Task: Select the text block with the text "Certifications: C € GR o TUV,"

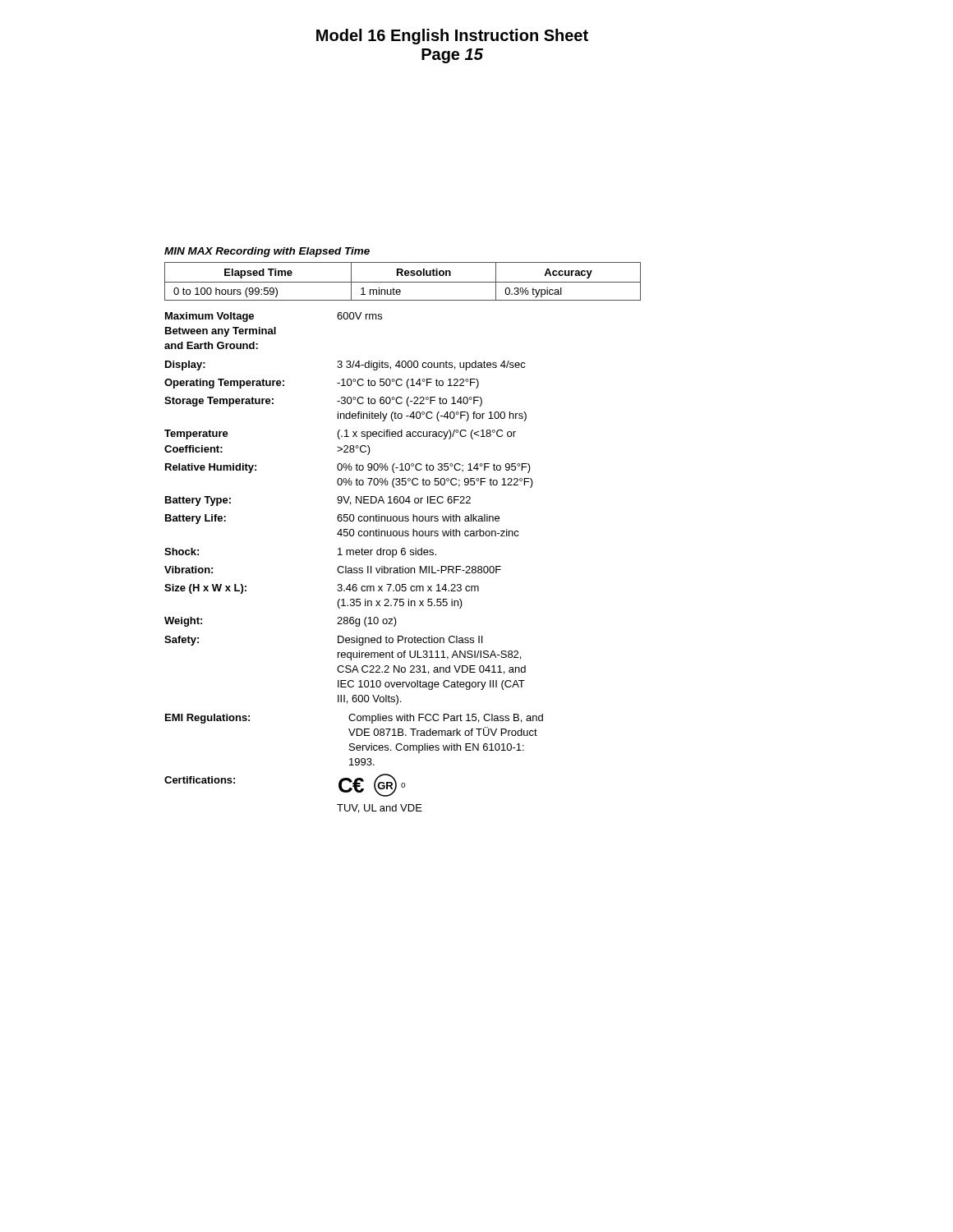Action: [x=198, y=783]
